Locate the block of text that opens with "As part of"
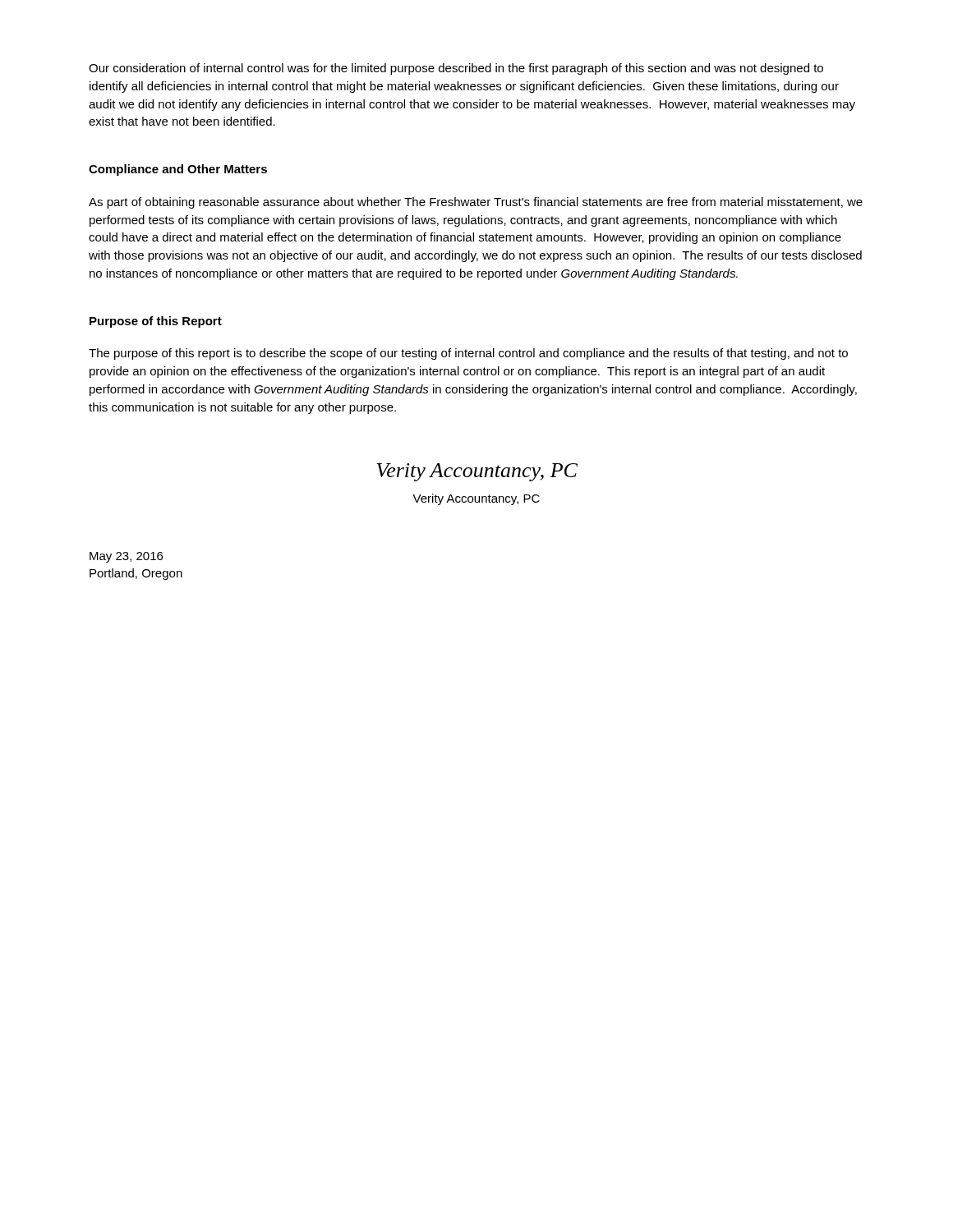953x1232 pixels. 476,237
